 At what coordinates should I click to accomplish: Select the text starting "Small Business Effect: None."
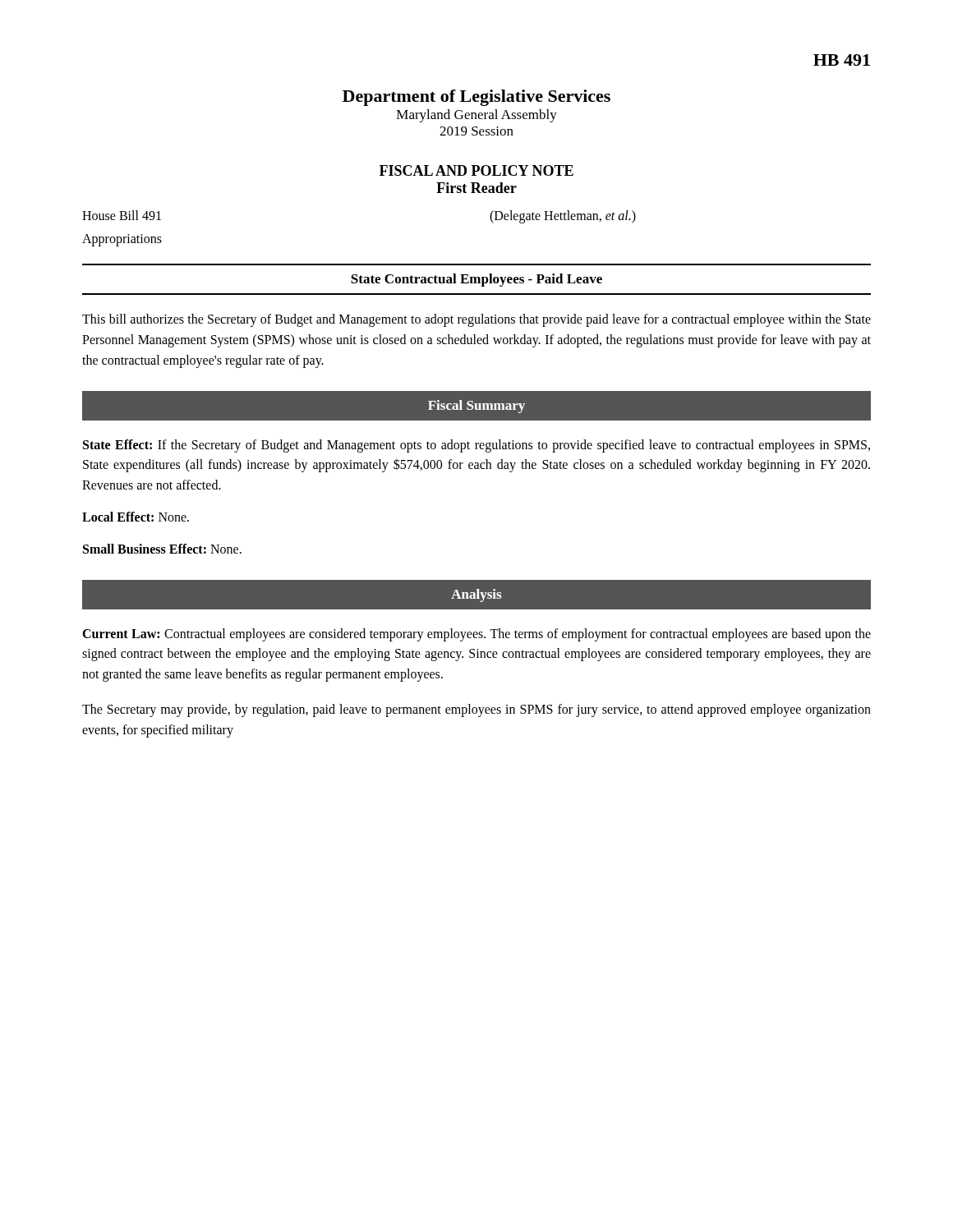click(x=162, y=549)
